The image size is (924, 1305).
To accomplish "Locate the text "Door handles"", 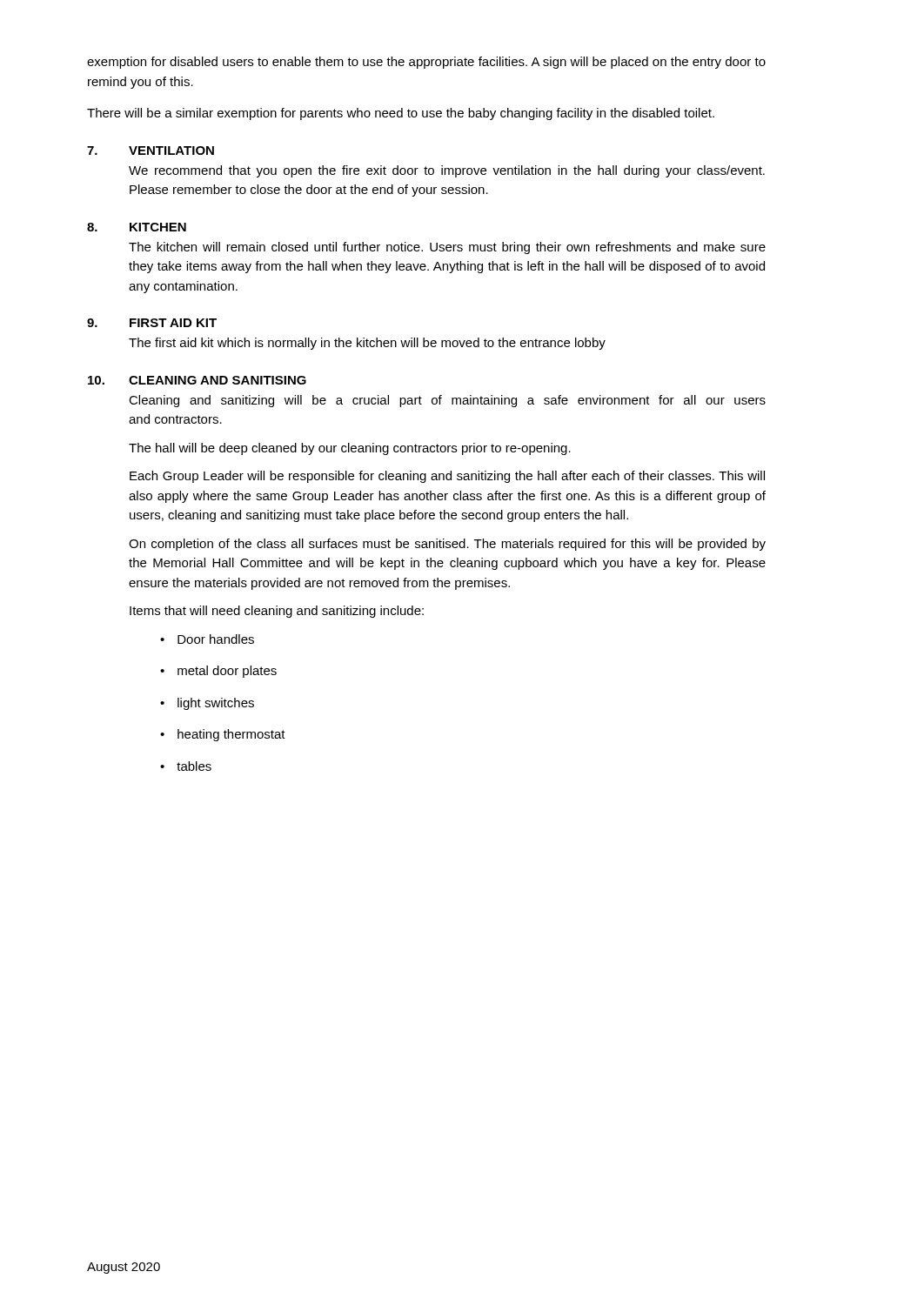I will (216, 639).
